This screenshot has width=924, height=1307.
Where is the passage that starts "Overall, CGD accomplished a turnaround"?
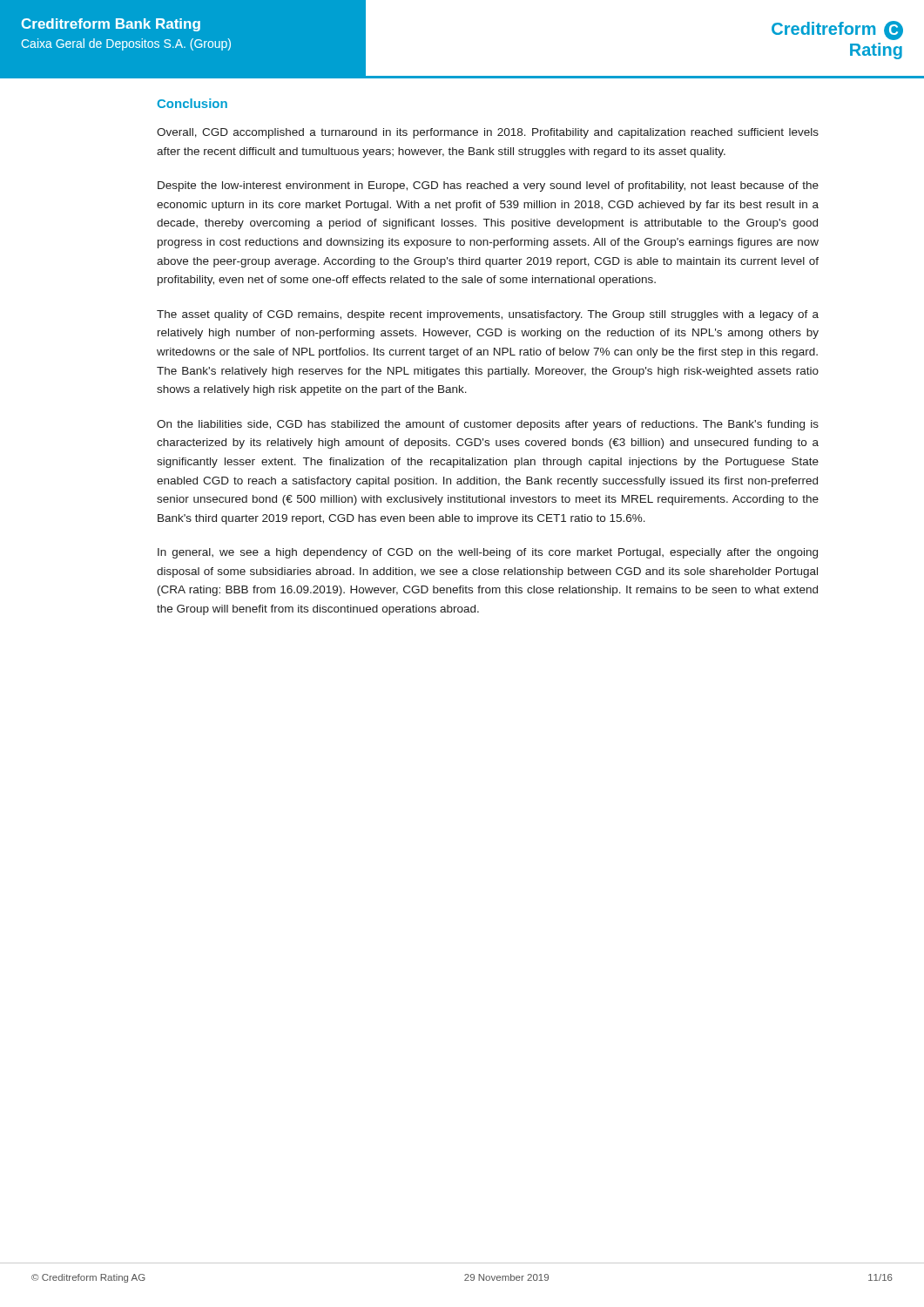[488, 141]
